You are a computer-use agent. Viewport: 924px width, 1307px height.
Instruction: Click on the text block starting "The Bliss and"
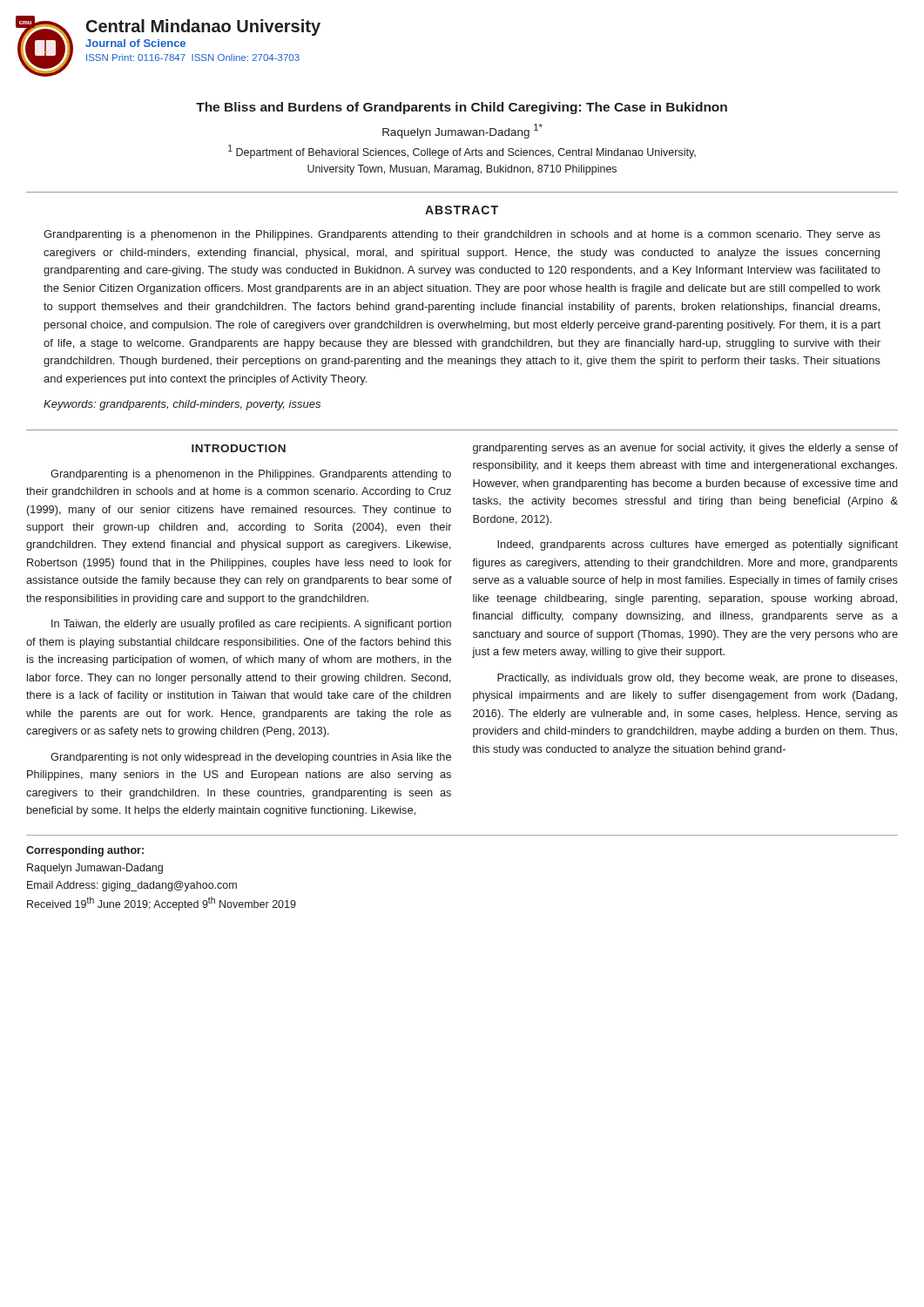pyautogui.click(x=462, y=107)
